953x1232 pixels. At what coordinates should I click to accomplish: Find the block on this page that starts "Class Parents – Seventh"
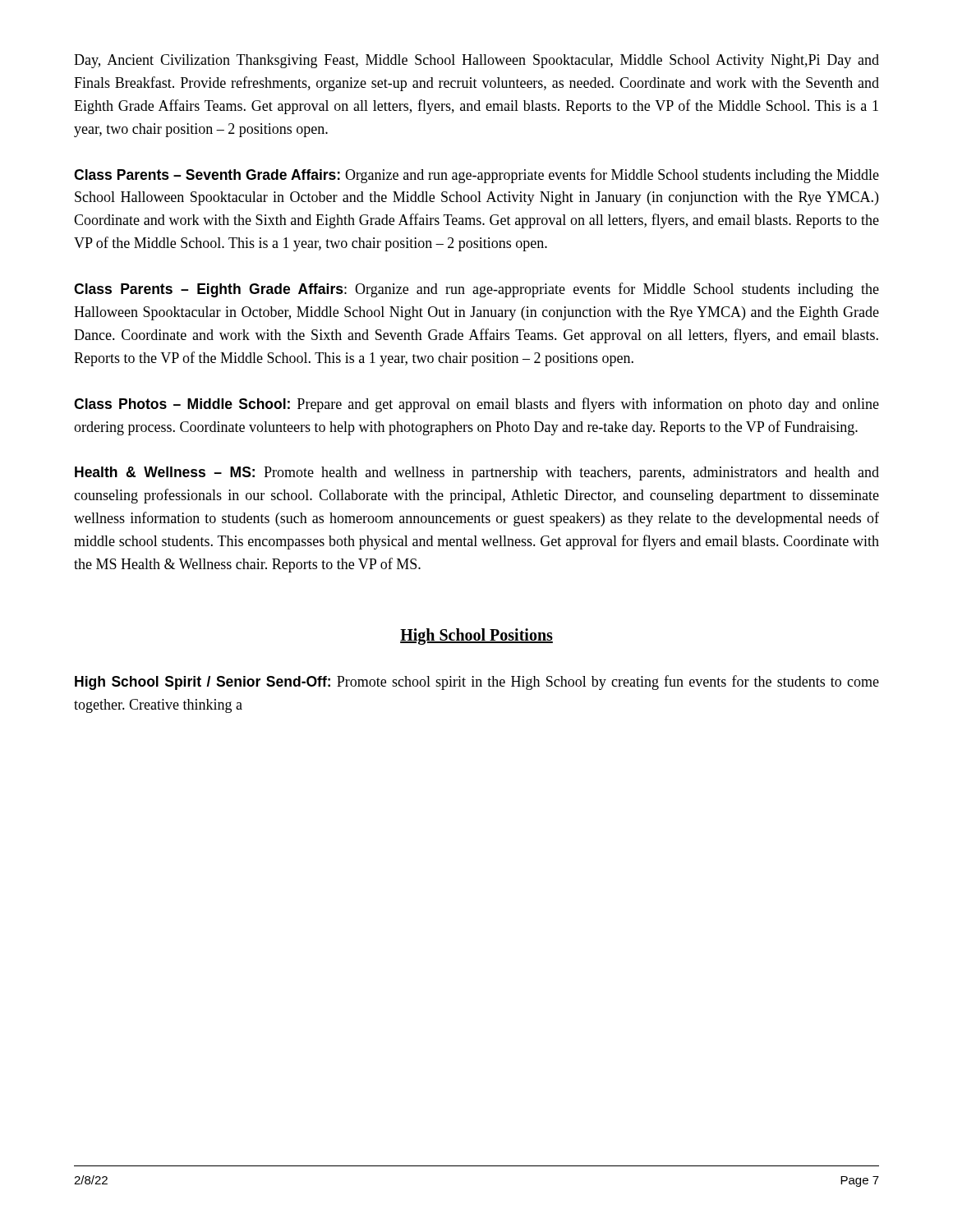coord(476,209)
